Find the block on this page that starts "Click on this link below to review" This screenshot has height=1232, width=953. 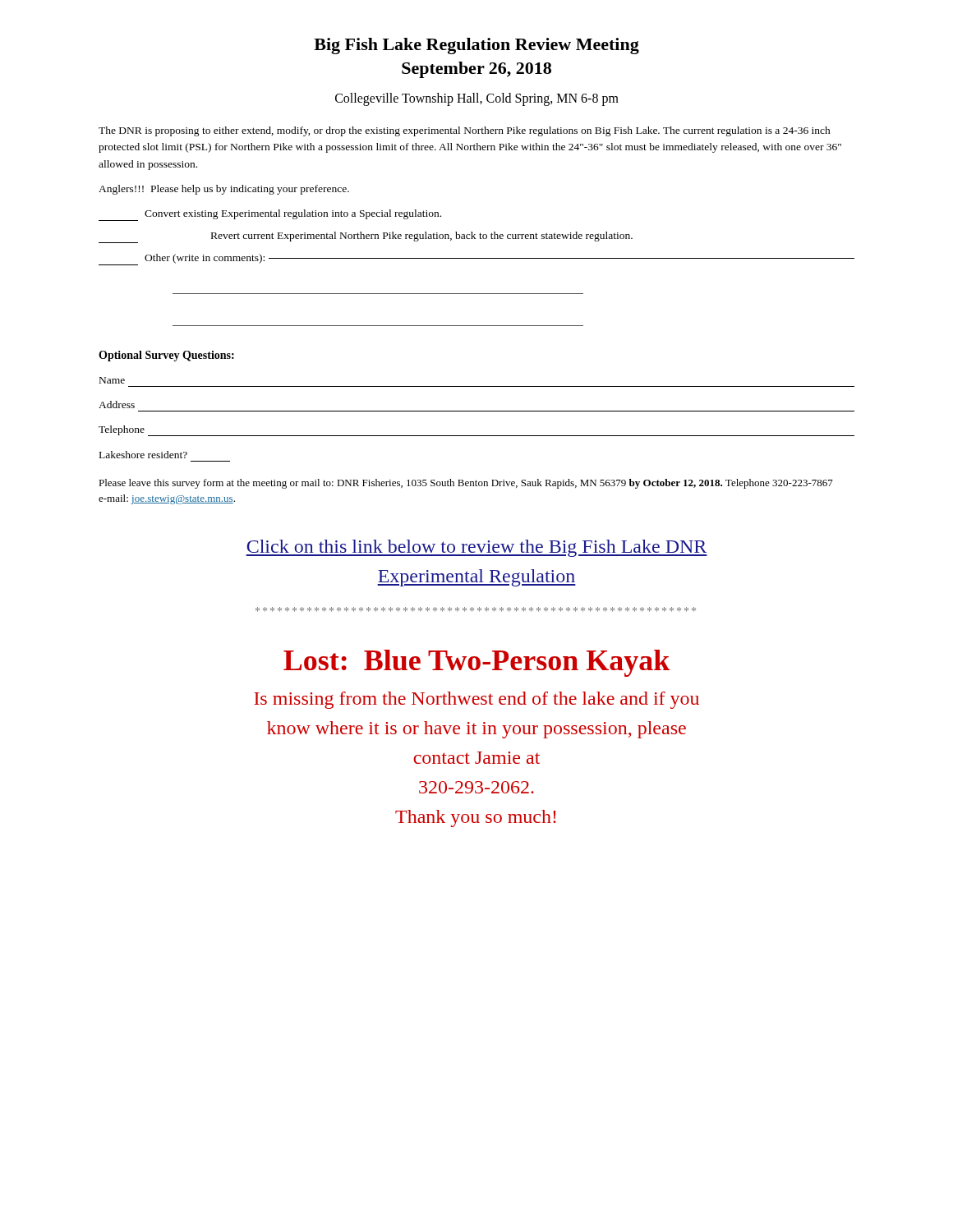click(476, 561)
